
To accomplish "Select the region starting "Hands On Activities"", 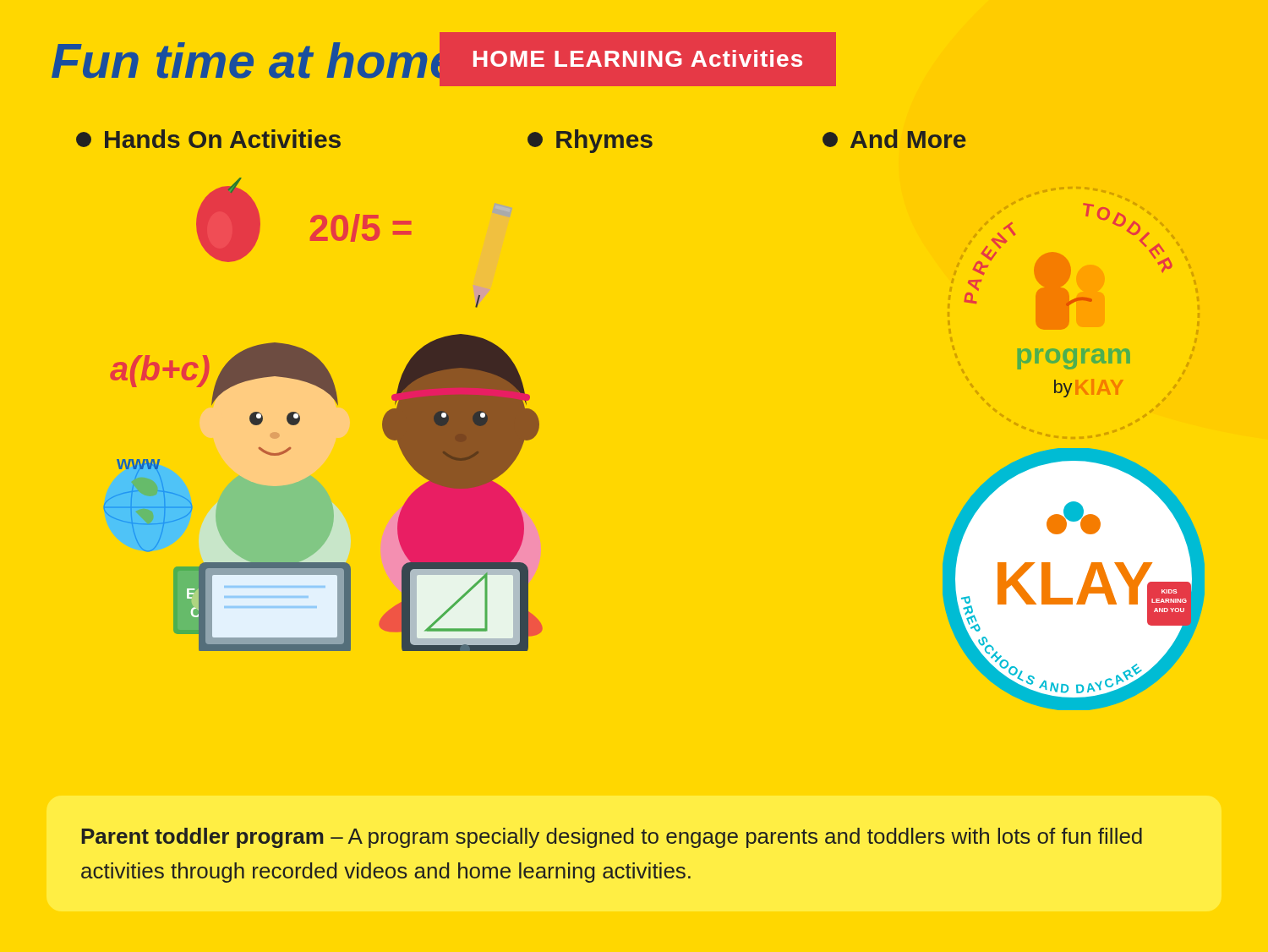I will [209, 139].
